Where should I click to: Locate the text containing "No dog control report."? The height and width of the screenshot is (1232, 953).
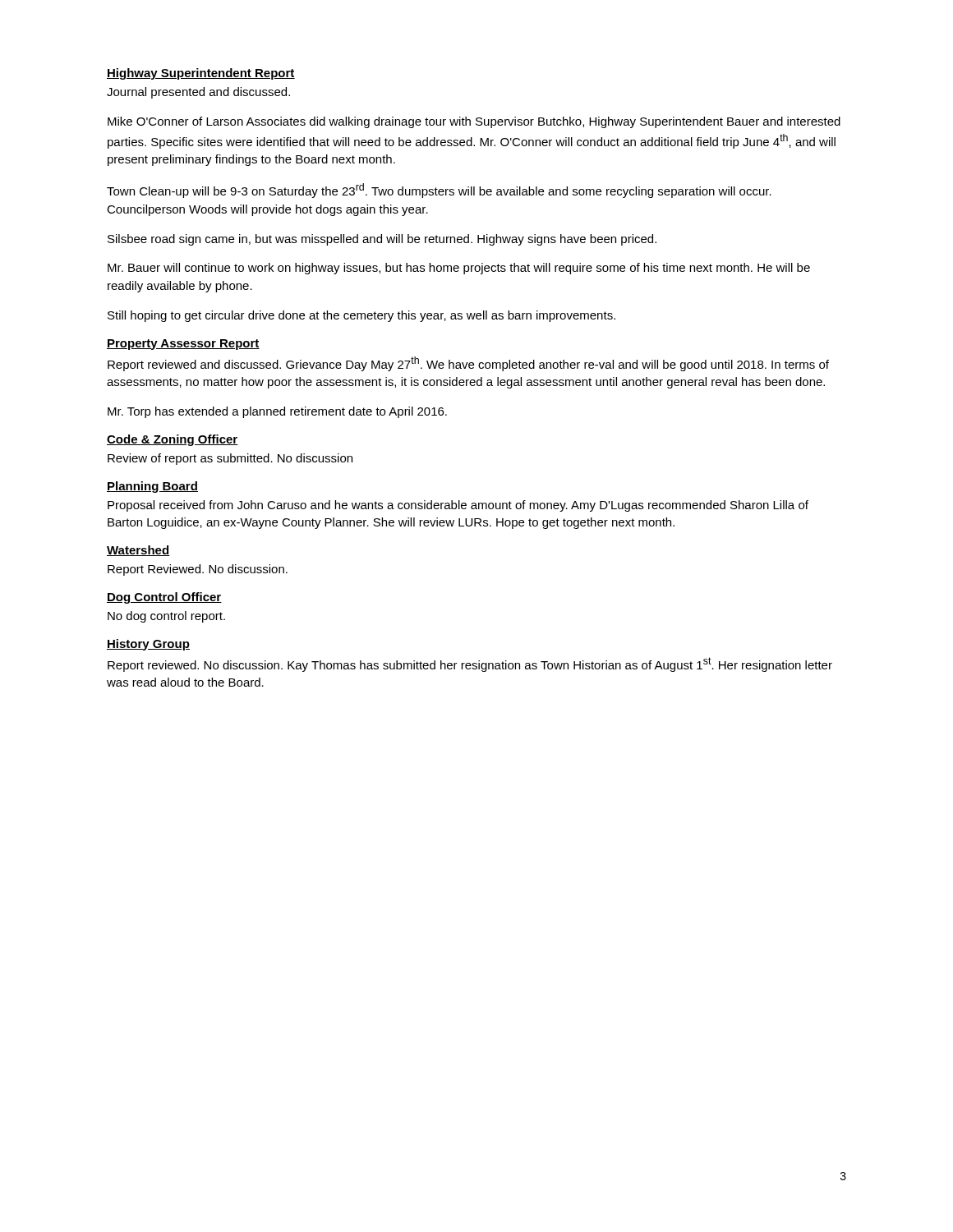tap(166, 615)
